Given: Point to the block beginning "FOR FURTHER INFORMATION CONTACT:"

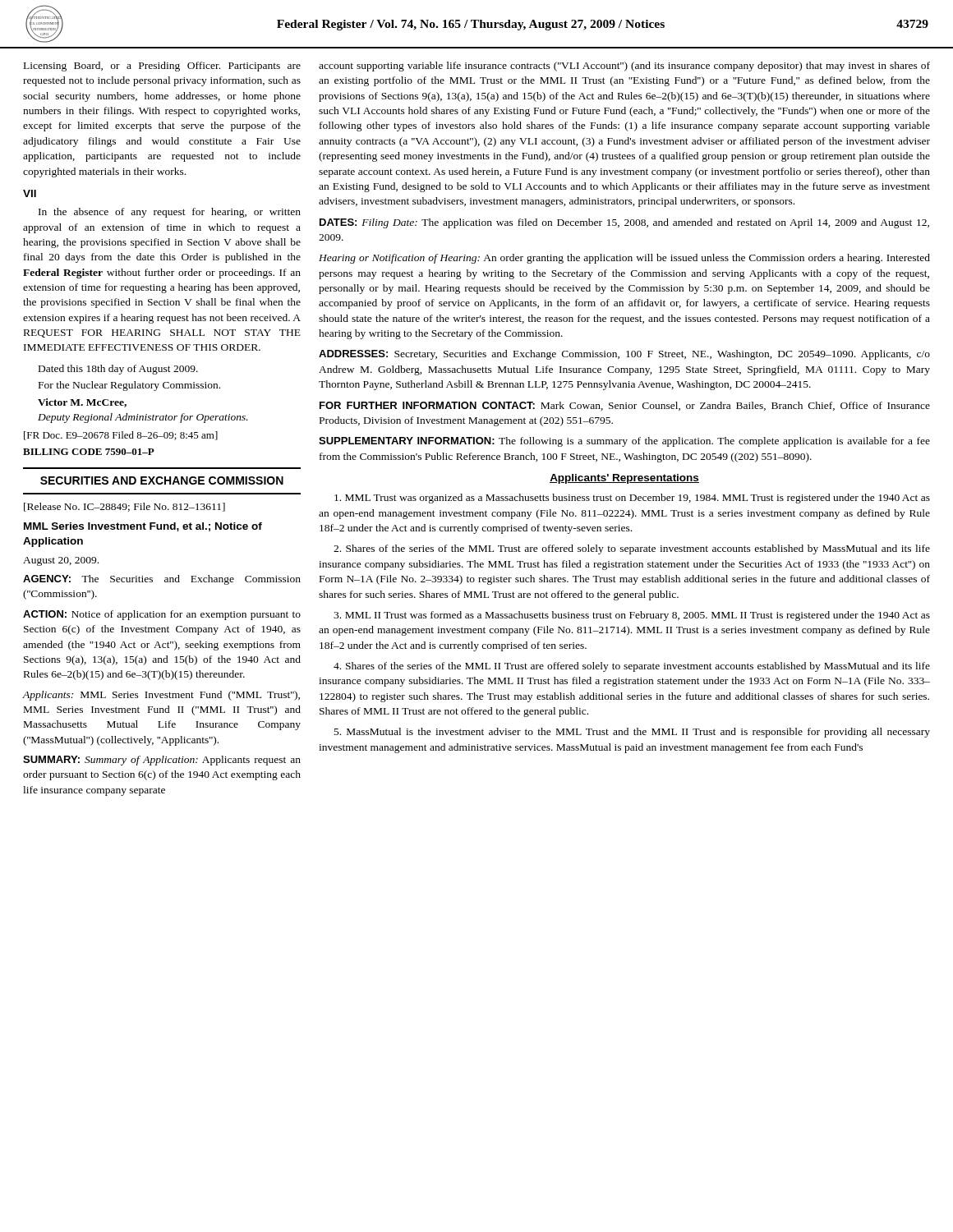Looking at the screenshot, I should pyautogui.click(x=624, y=413).
